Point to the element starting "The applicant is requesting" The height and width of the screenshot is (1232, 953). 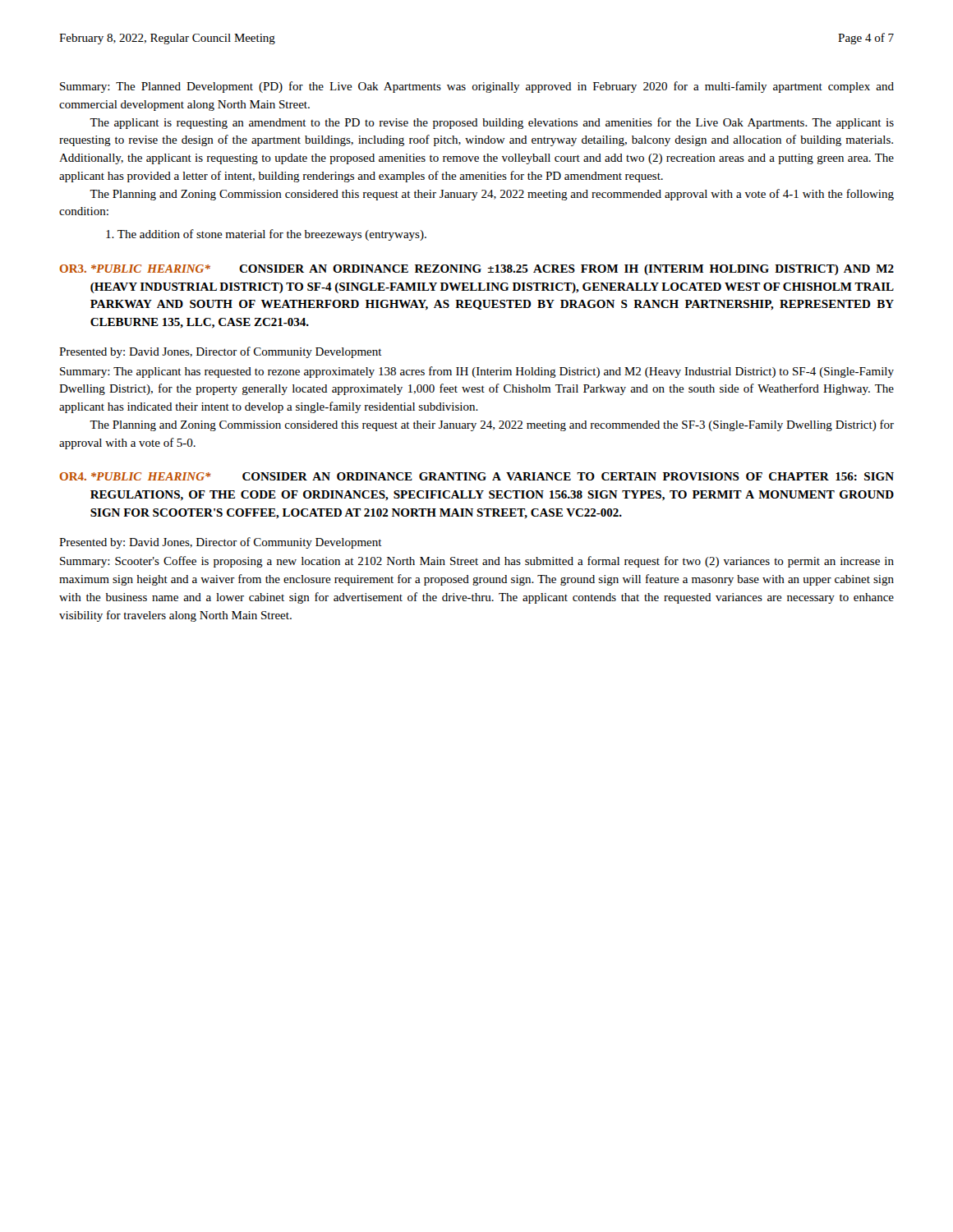pyautogui.click(x=476, y=149)
